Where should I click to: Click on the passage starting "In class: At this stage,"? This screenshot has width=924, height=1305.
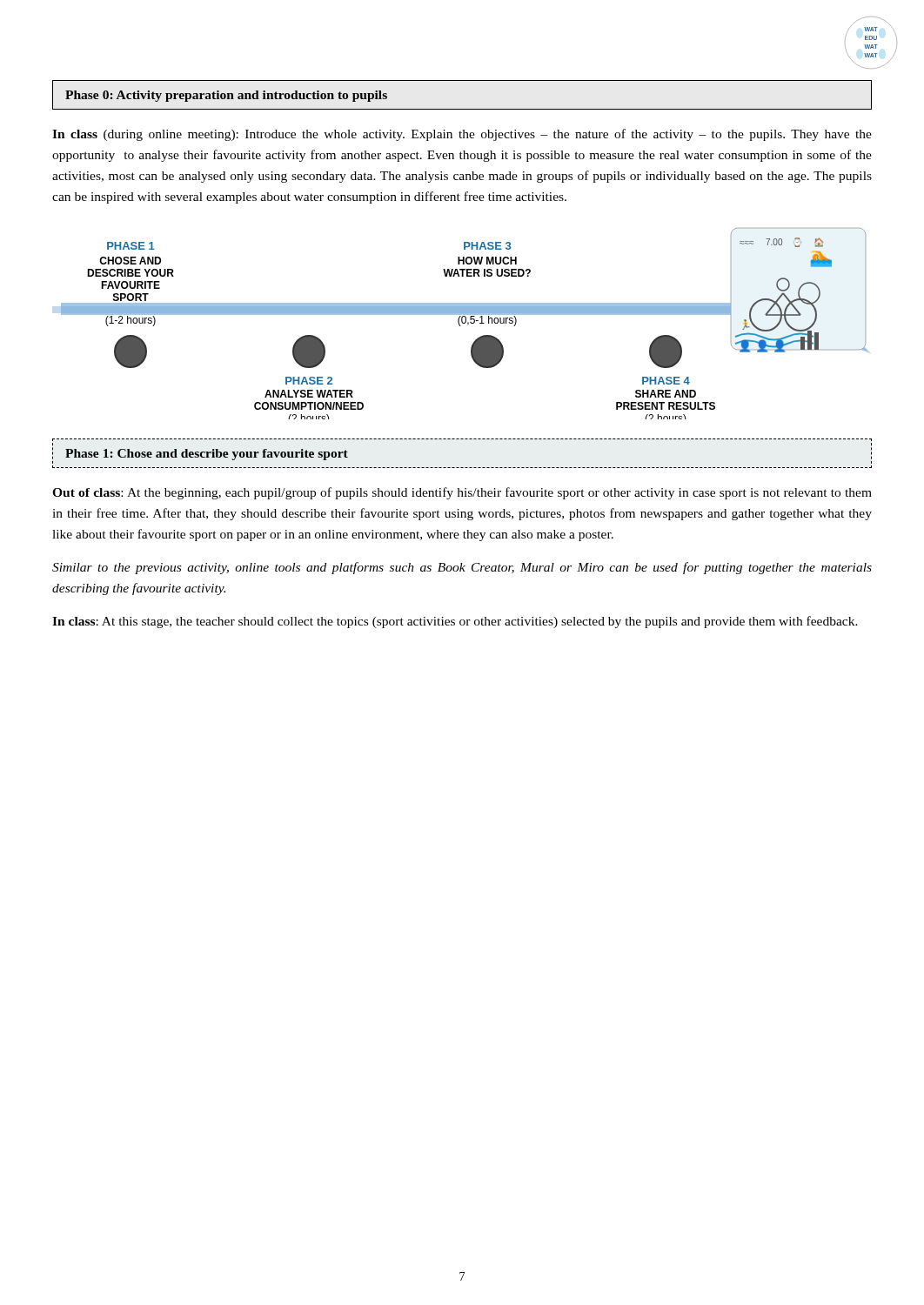(x=455, y=621)
